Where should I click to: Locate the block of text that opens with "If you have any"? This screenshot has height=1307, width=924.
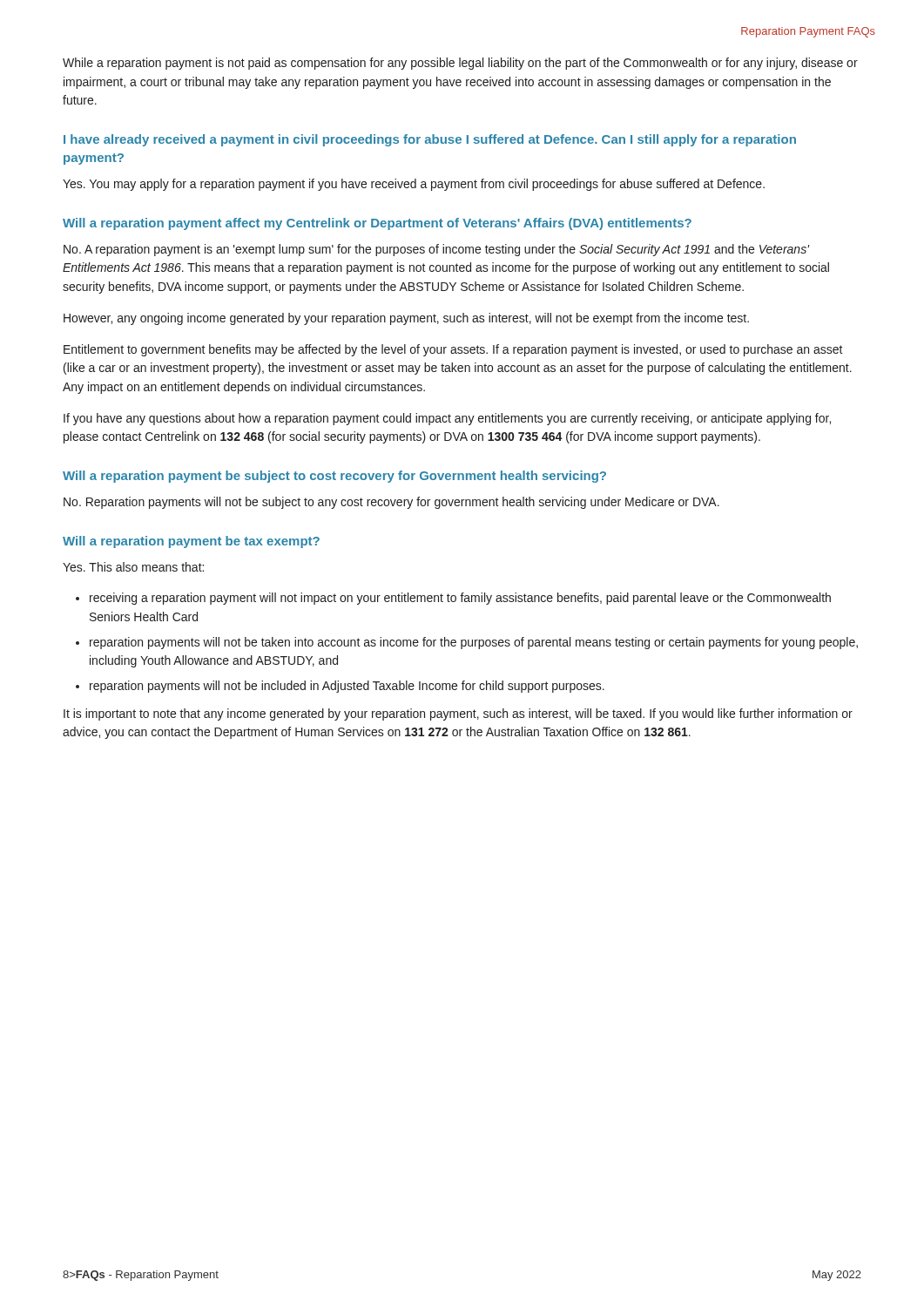pos(447,427)
